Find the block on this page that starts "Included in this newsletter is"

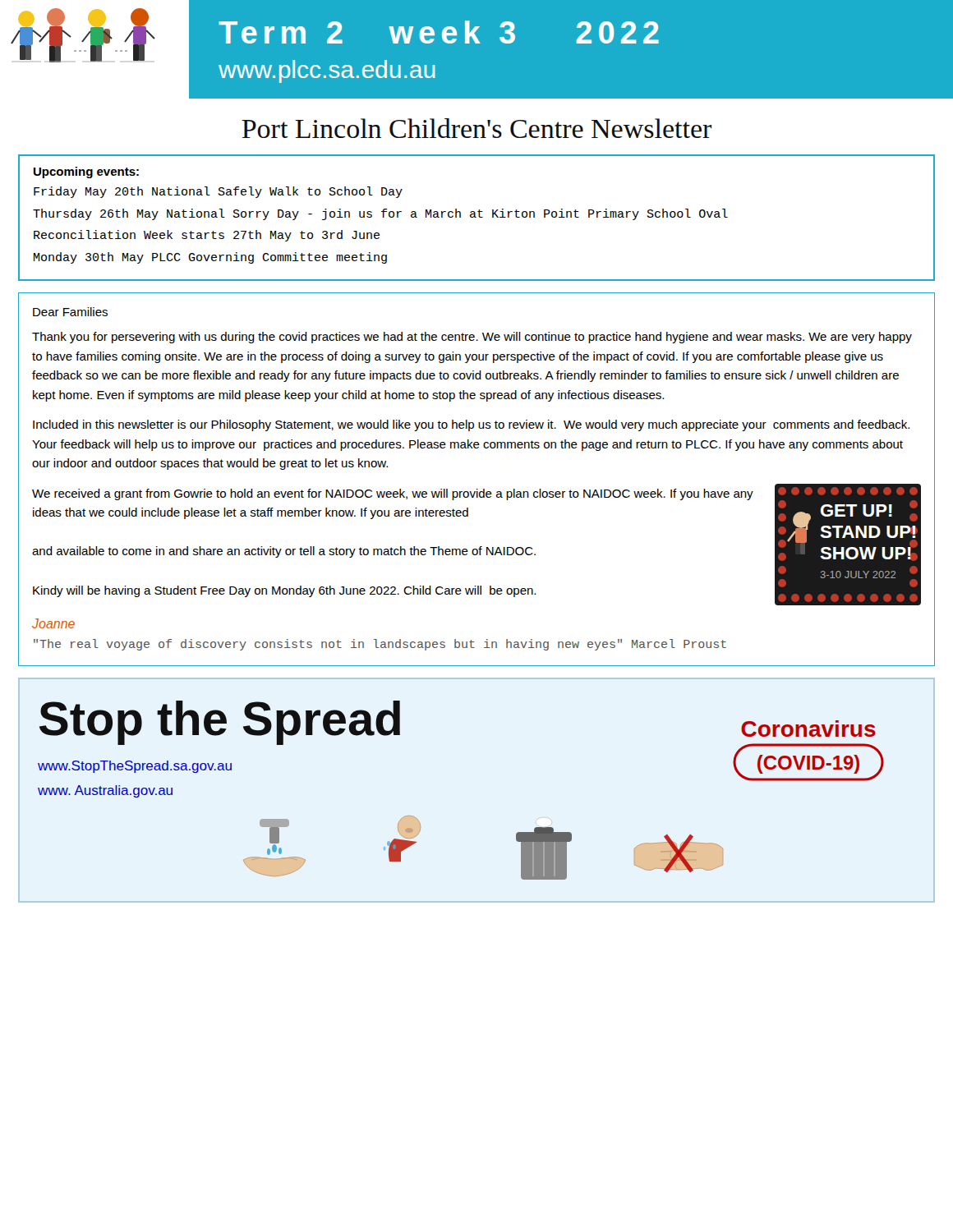pyautogui.click(x=471, y=444)
